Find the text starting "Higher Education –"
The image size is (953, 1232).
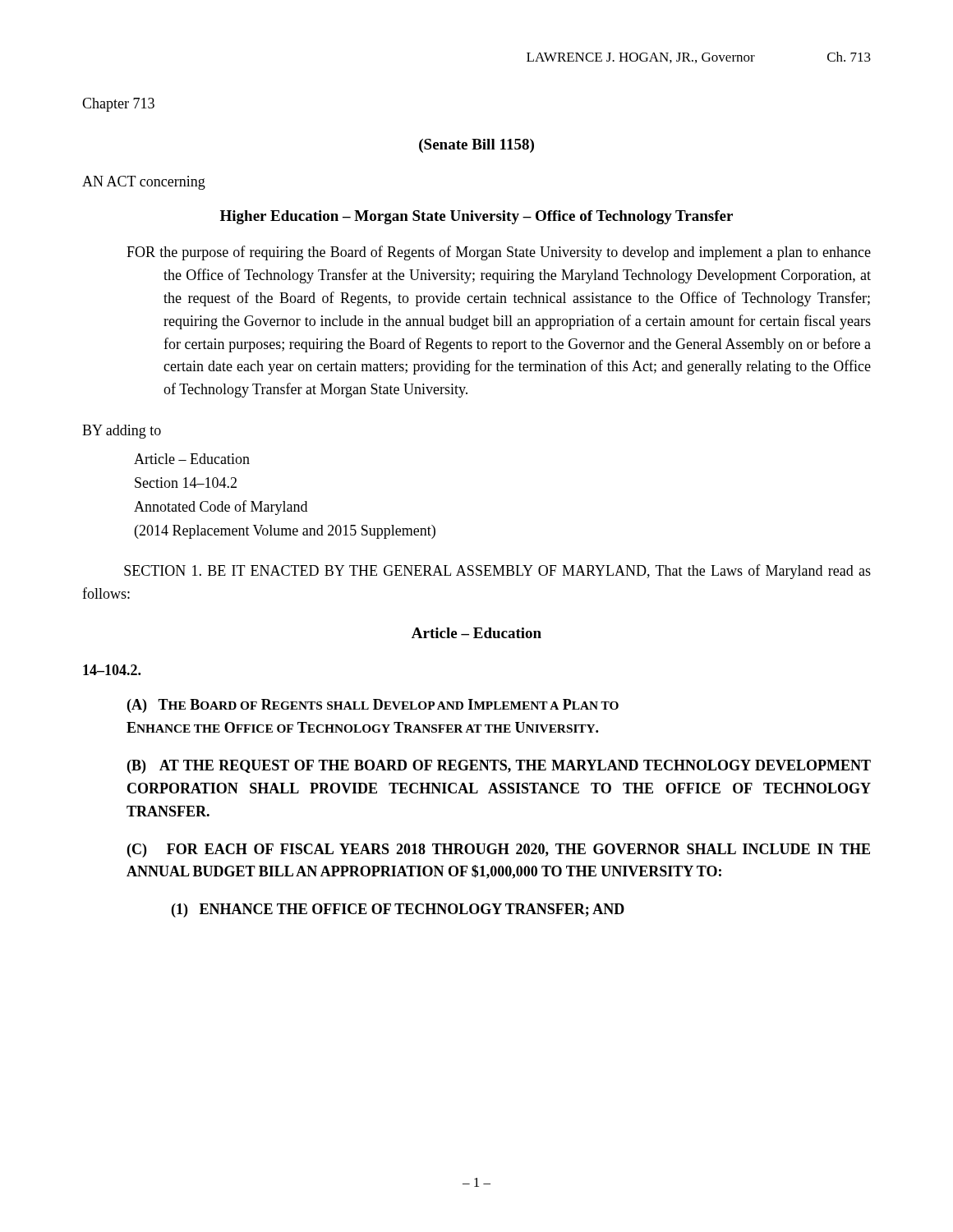coord(476,216)
